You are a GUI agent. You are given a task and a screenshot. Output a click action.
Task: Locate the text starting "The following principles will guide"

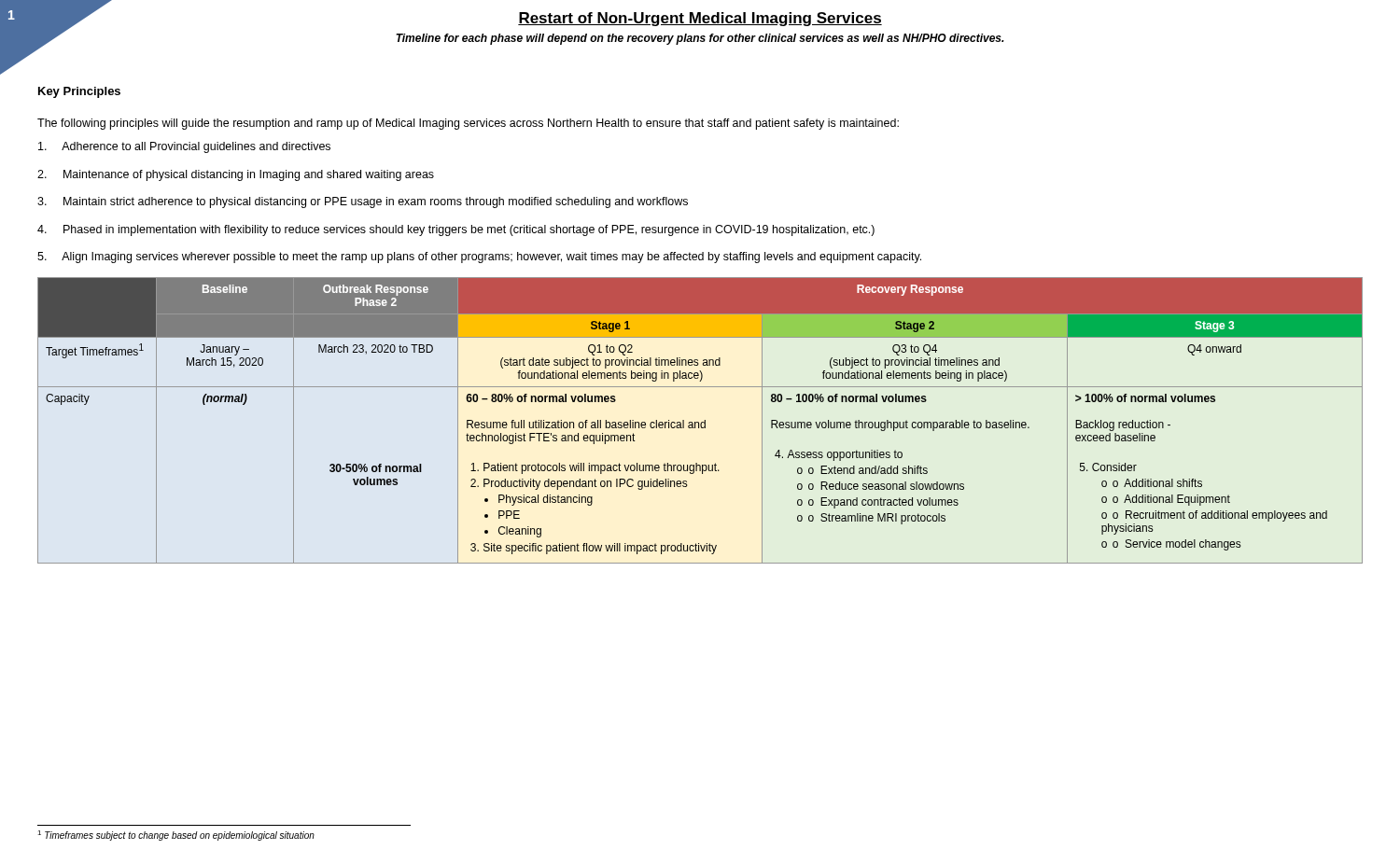700,123
